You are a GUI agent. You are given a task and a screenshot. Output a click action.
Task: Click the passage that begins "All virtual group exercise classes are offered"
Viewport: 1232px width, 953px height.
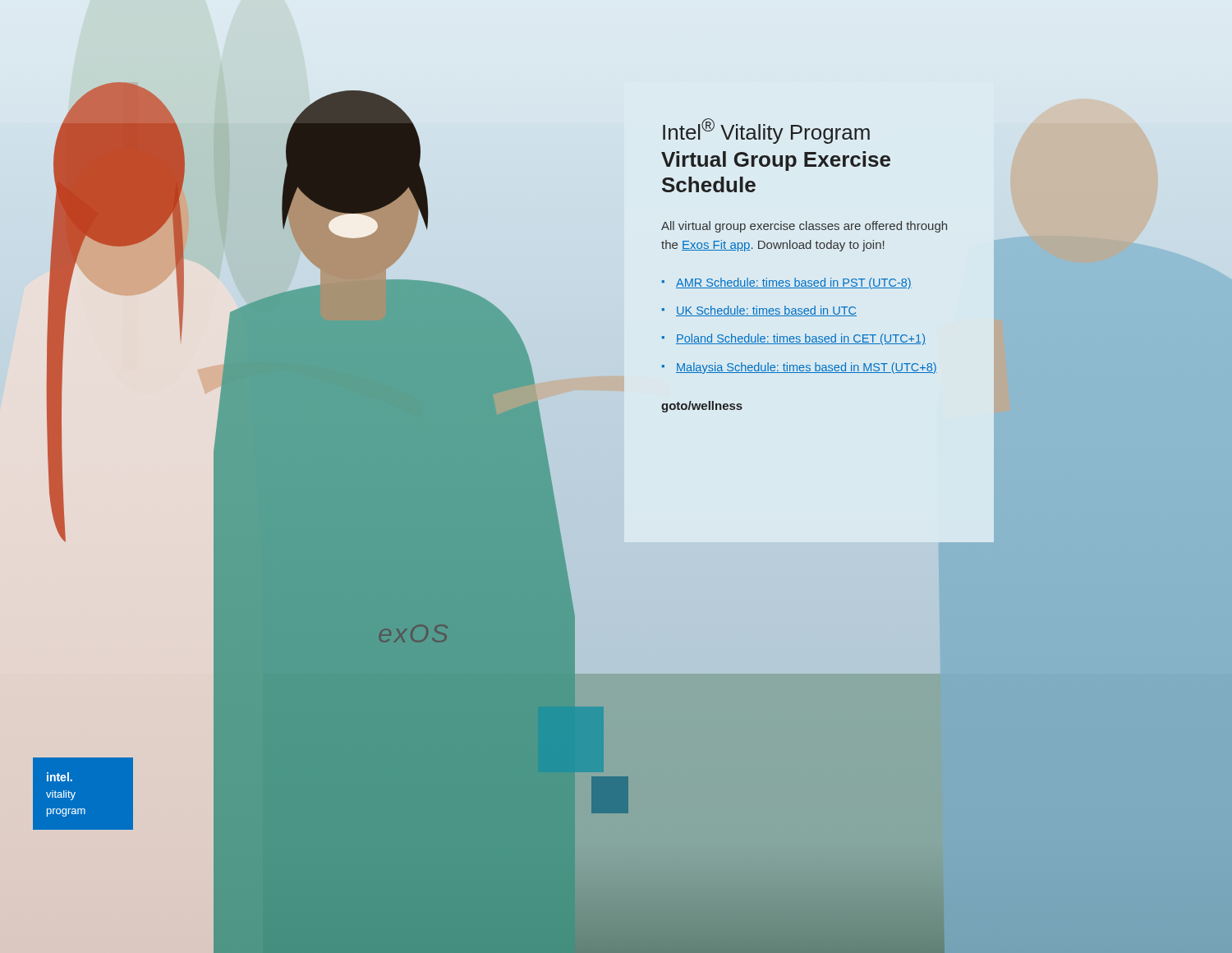pyautogui.click(x=805, y=235)
